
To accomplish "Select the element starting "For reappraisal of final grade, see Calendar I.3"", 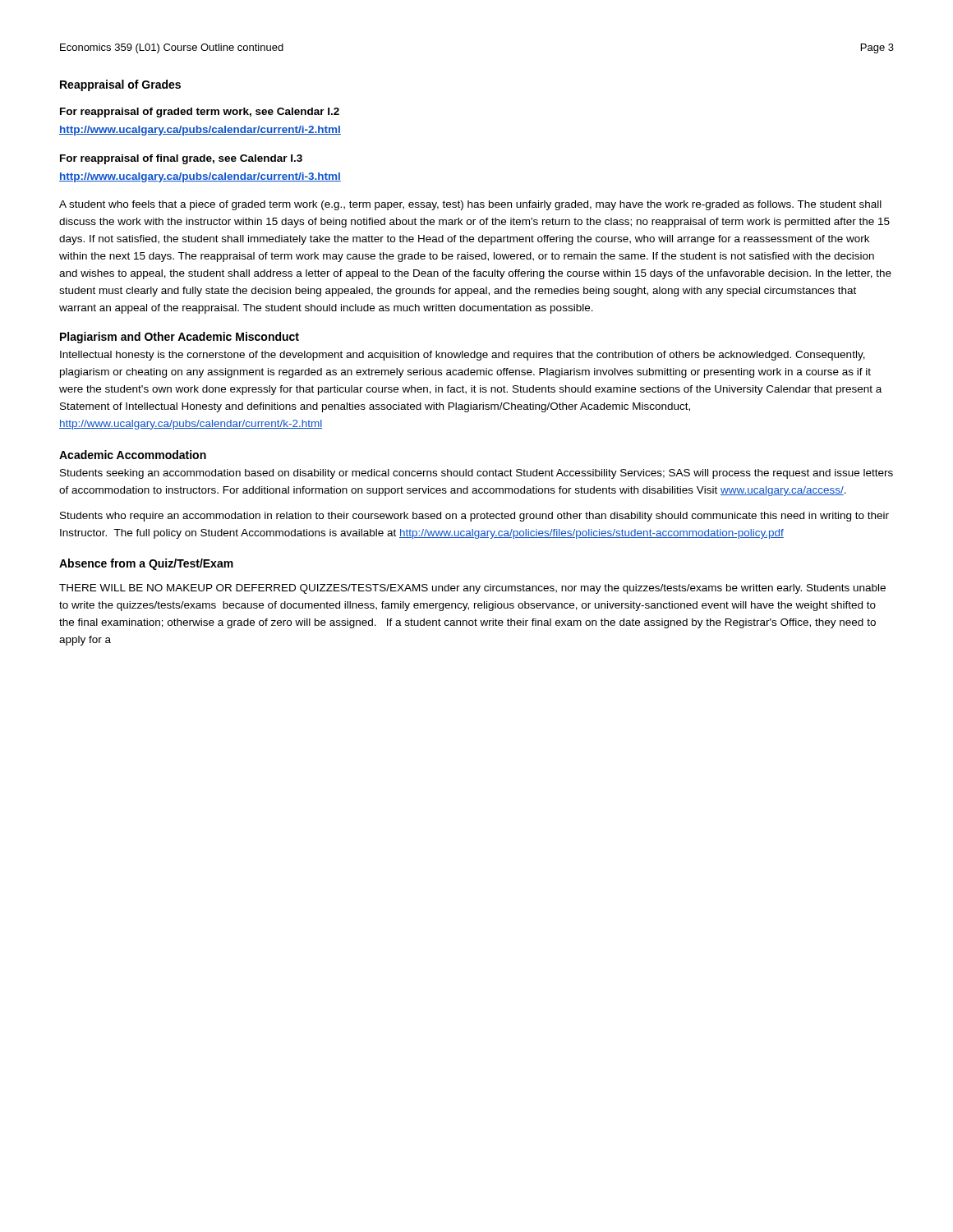I will coord(200,167).
